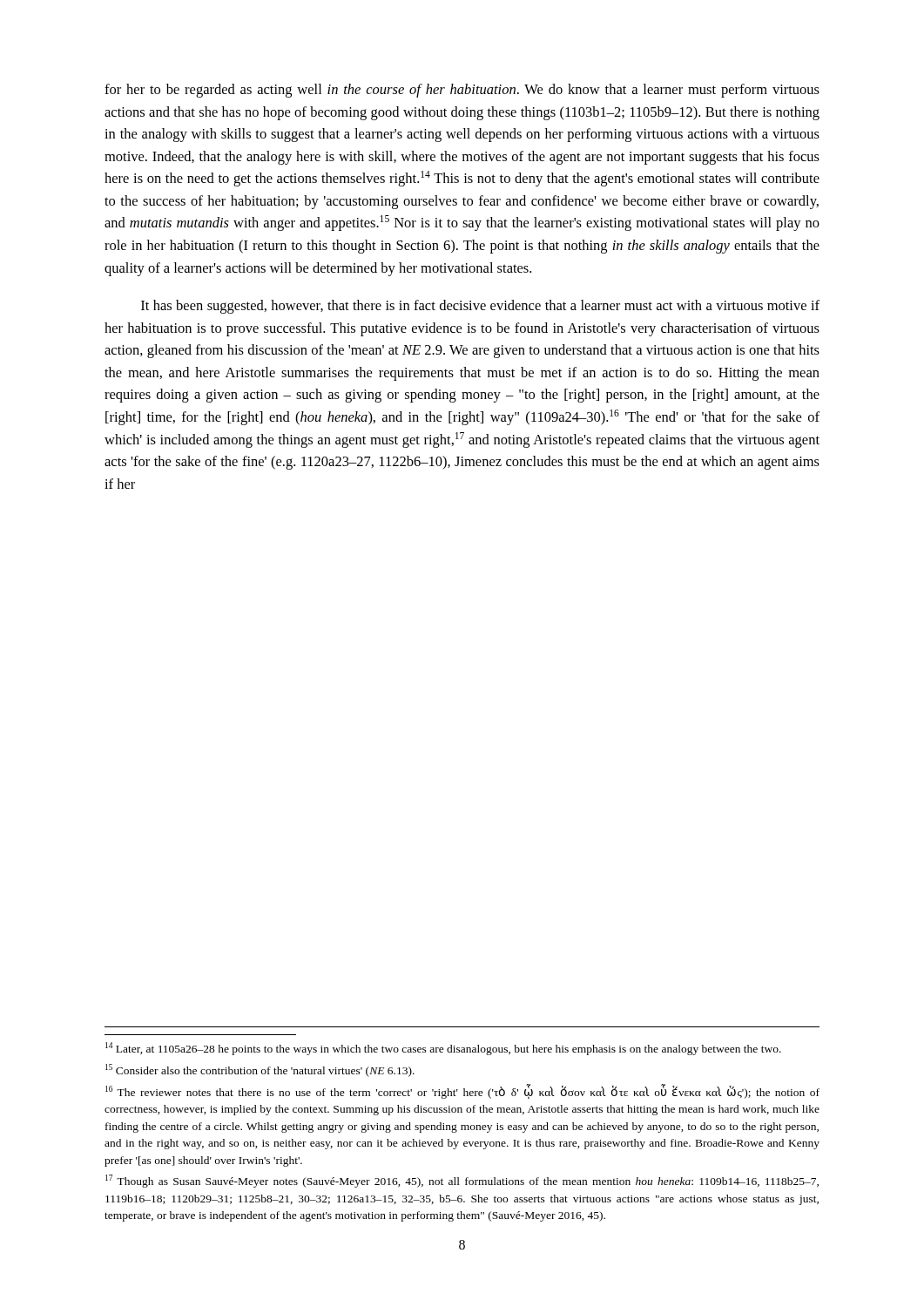
Task: Click the passage that begins "for her to be regarded as"
Action: pyautogui.click(x=462, y=179)
